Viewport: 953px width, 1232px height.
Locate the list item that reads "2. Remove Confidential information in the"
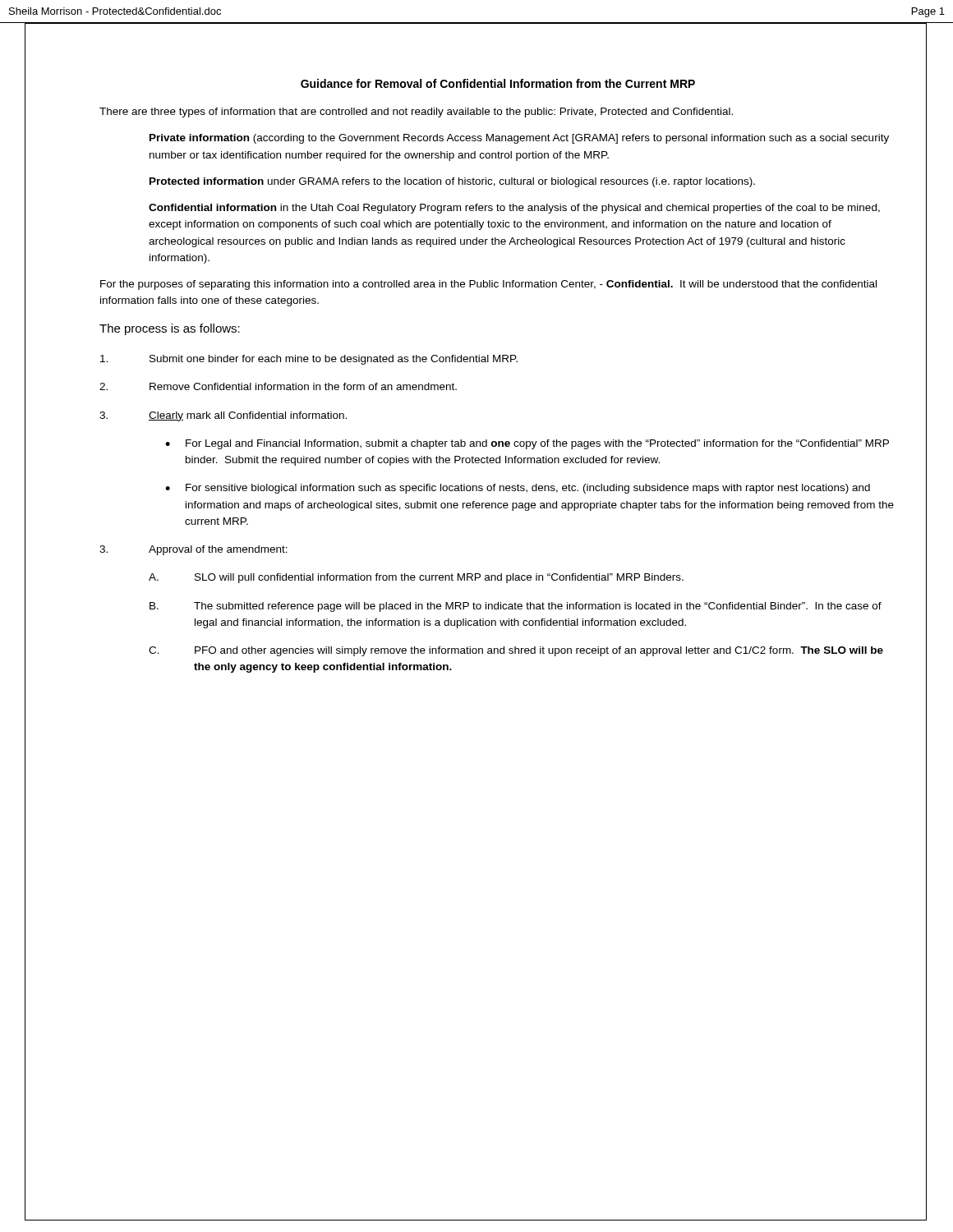(278, 386)
